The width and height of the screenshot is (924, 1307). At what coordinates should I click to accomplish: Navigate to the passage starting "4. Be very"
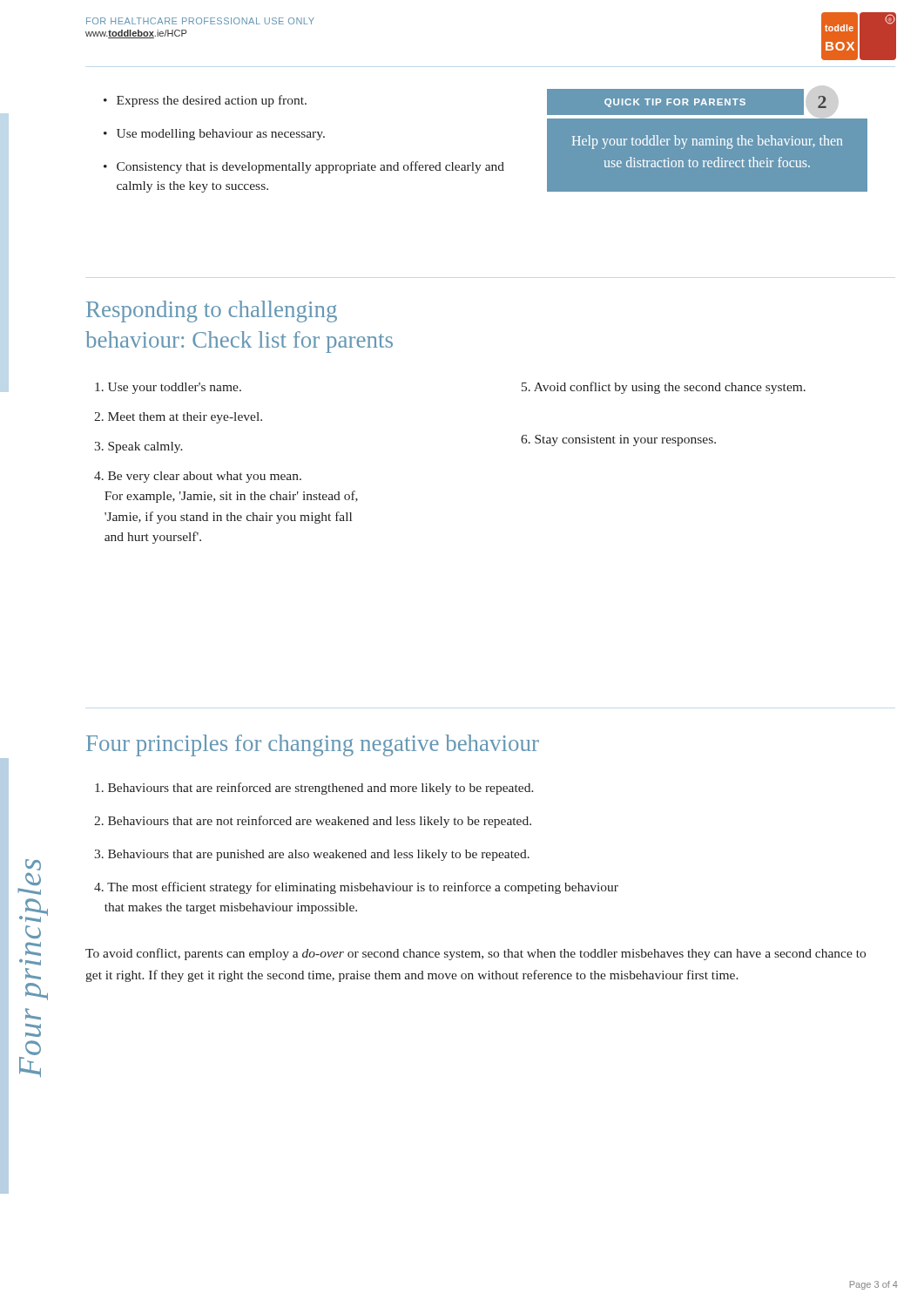click(226, 506)
